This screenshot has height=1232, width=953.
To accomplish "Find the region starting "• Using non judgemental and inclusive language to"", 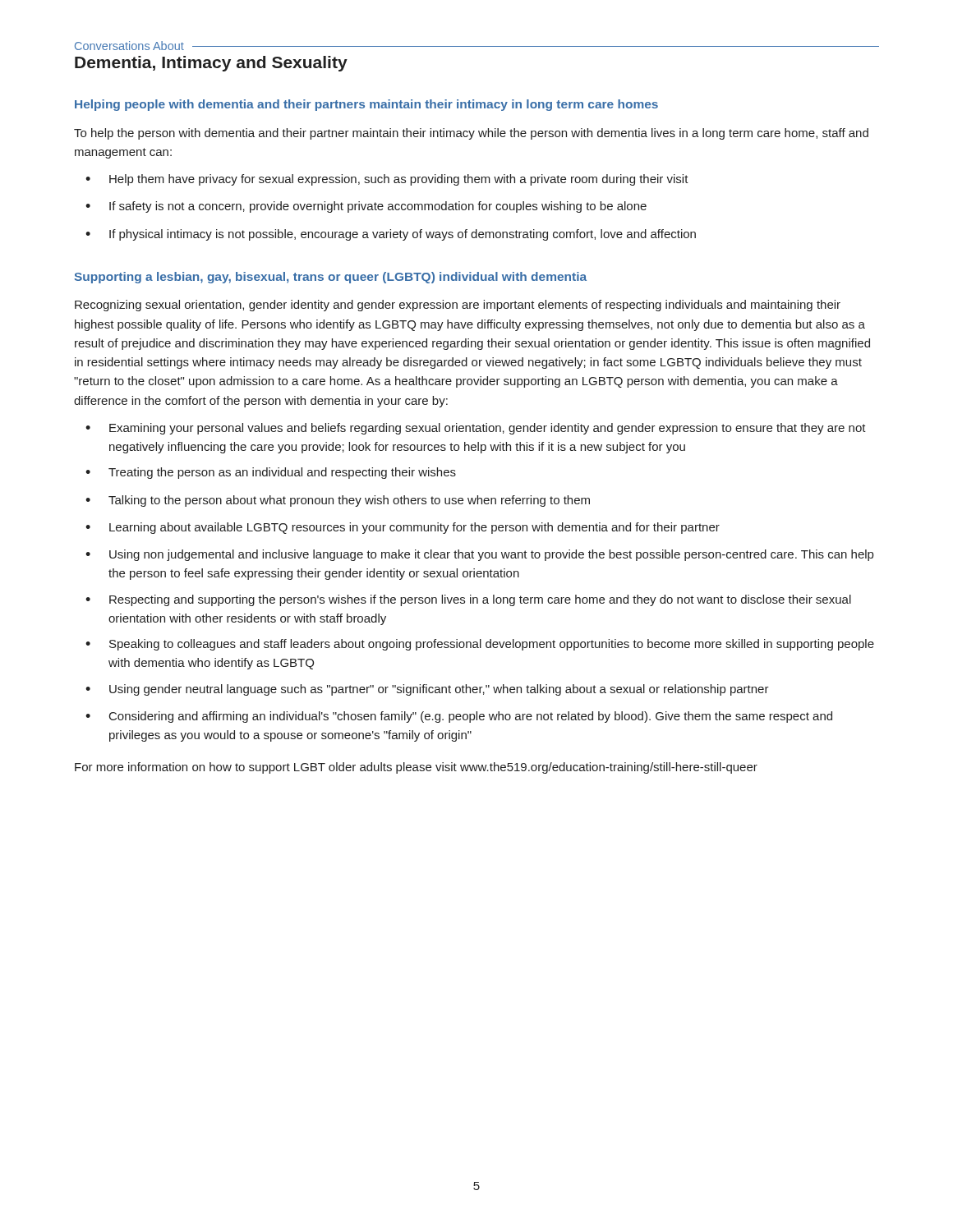I will pos(482,564).
